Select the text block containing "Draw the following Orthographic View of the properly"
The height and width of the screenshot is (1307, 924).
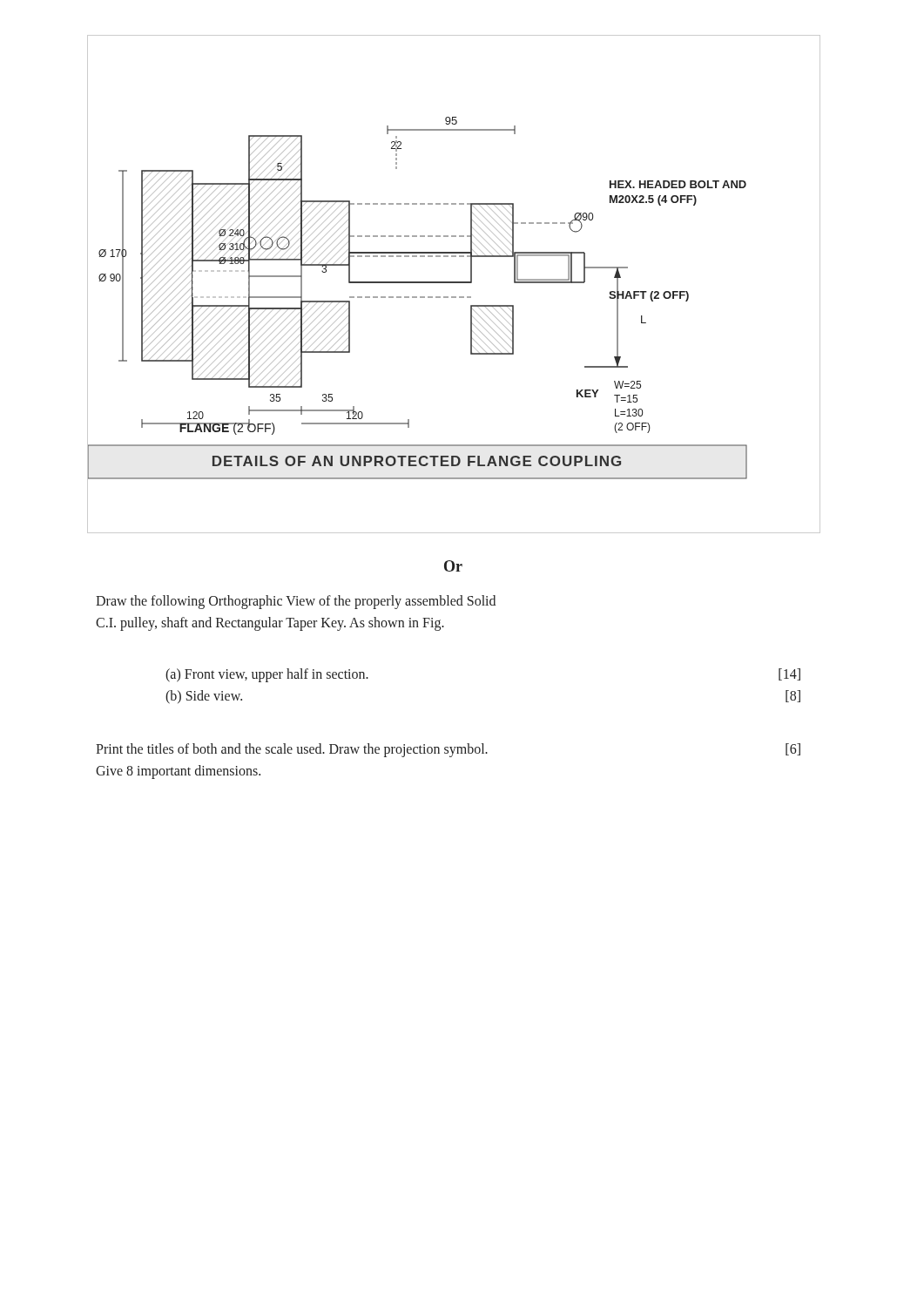tap(296, 612)
